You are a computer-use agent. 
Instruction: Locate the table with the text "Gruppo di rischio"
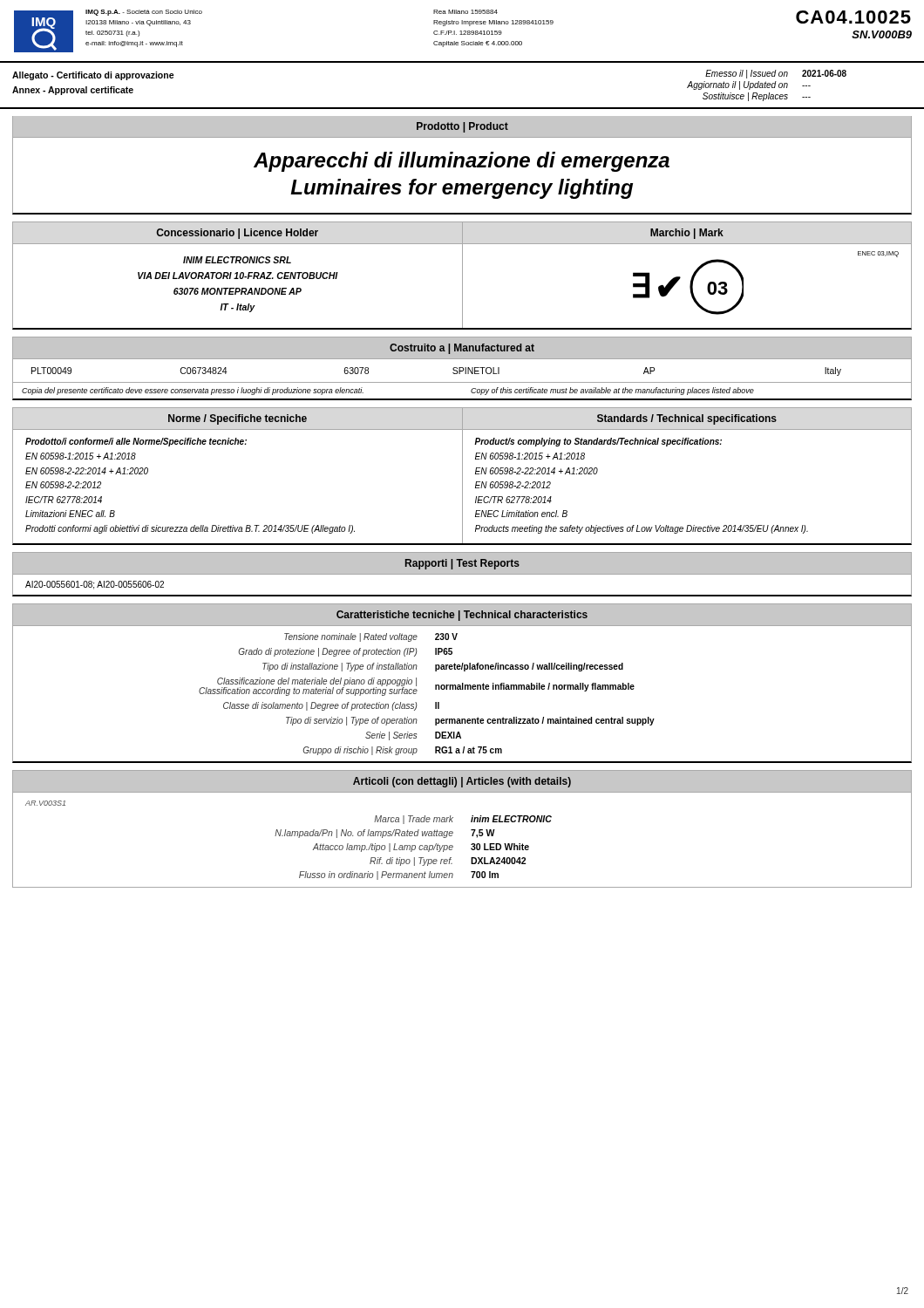coord(462,695)
